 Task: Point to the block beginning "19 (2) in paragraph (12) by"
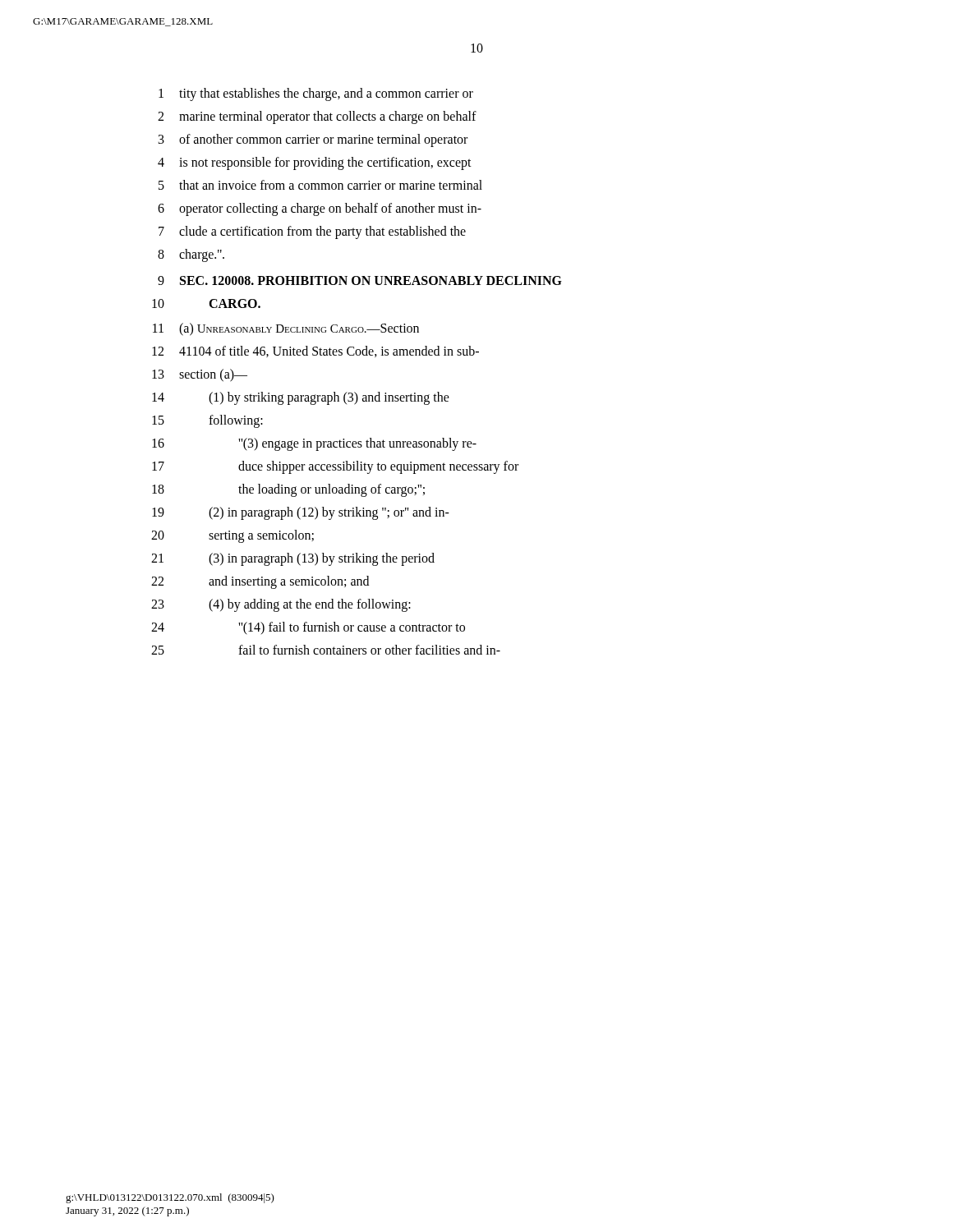point(301,513)
